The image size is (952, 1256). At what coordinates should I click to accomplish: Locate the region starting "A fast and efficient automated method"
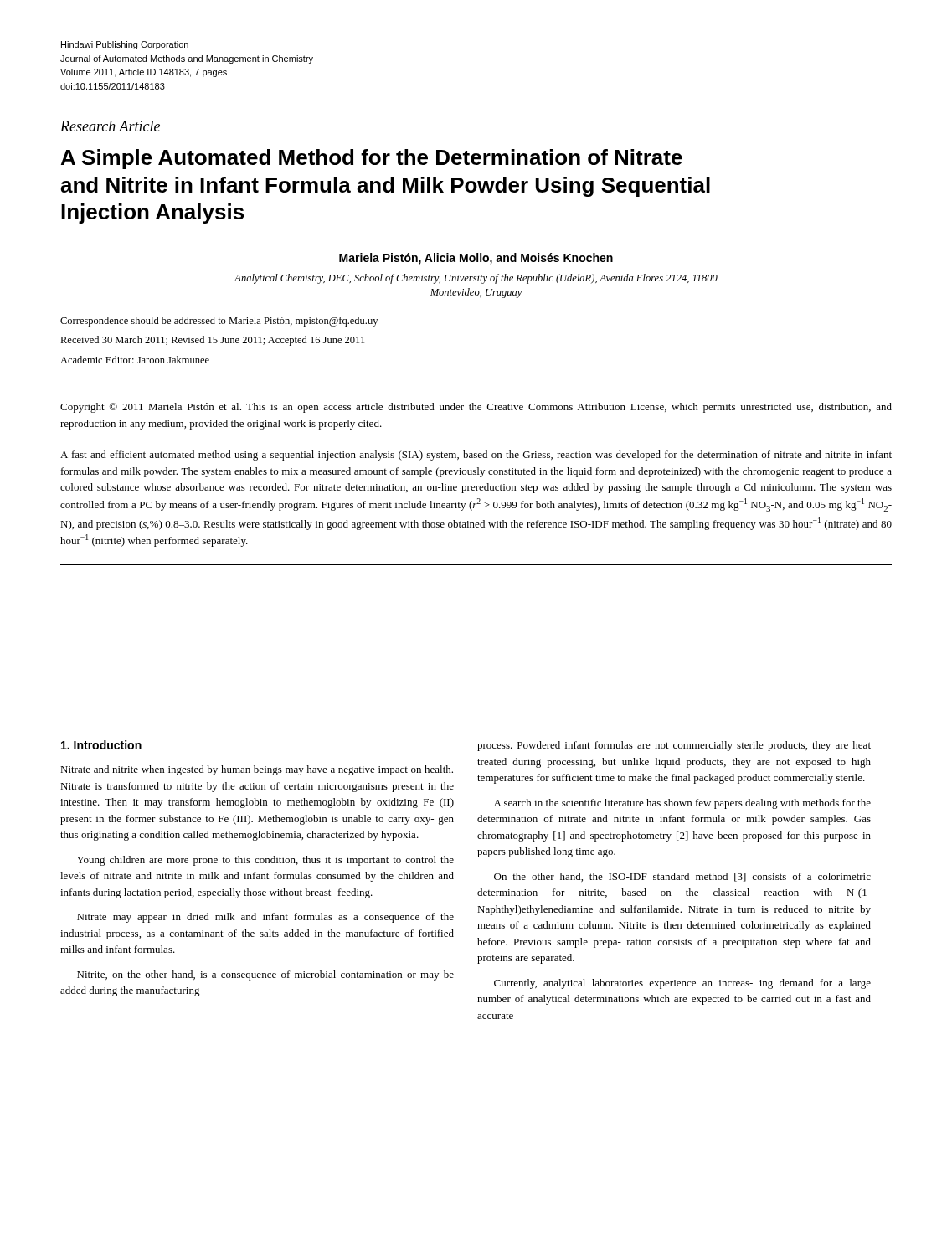pyautogui.click(x=476, y=498)
